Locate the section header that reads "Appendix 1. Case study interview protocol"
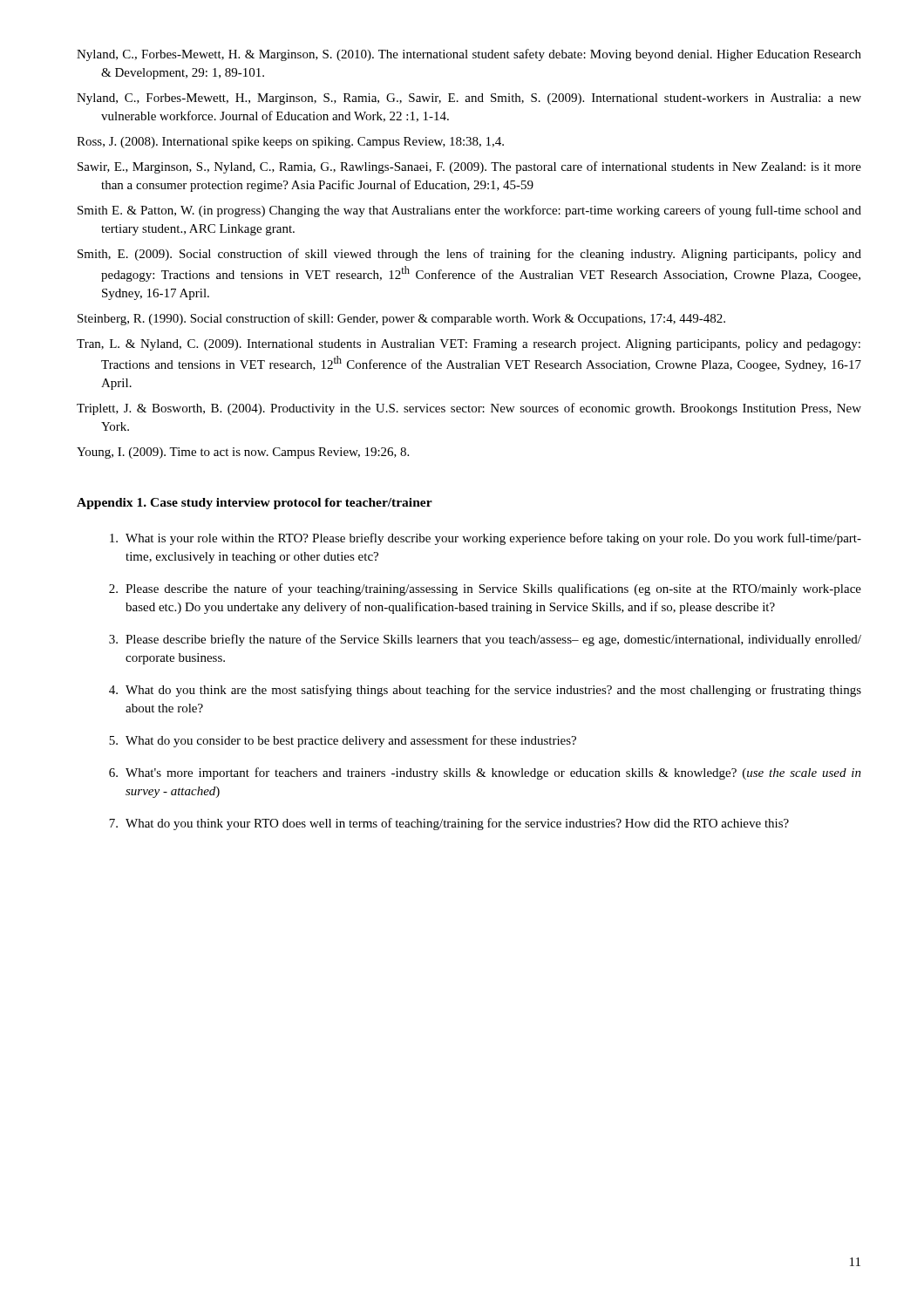Screen dimensions: 1308x924 pos(254,502)
